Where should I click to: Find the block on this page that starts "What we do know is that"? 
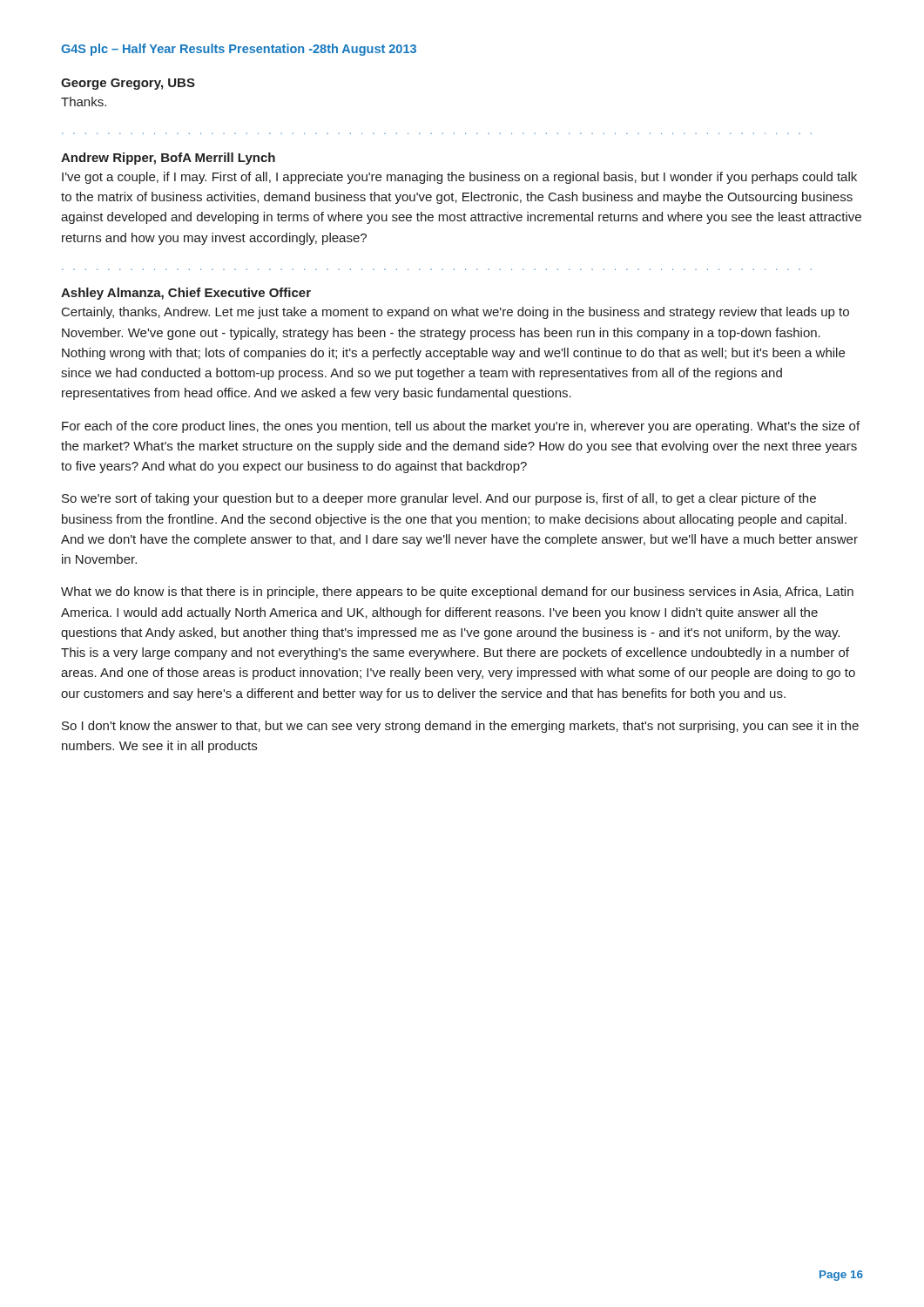[458, 642]
